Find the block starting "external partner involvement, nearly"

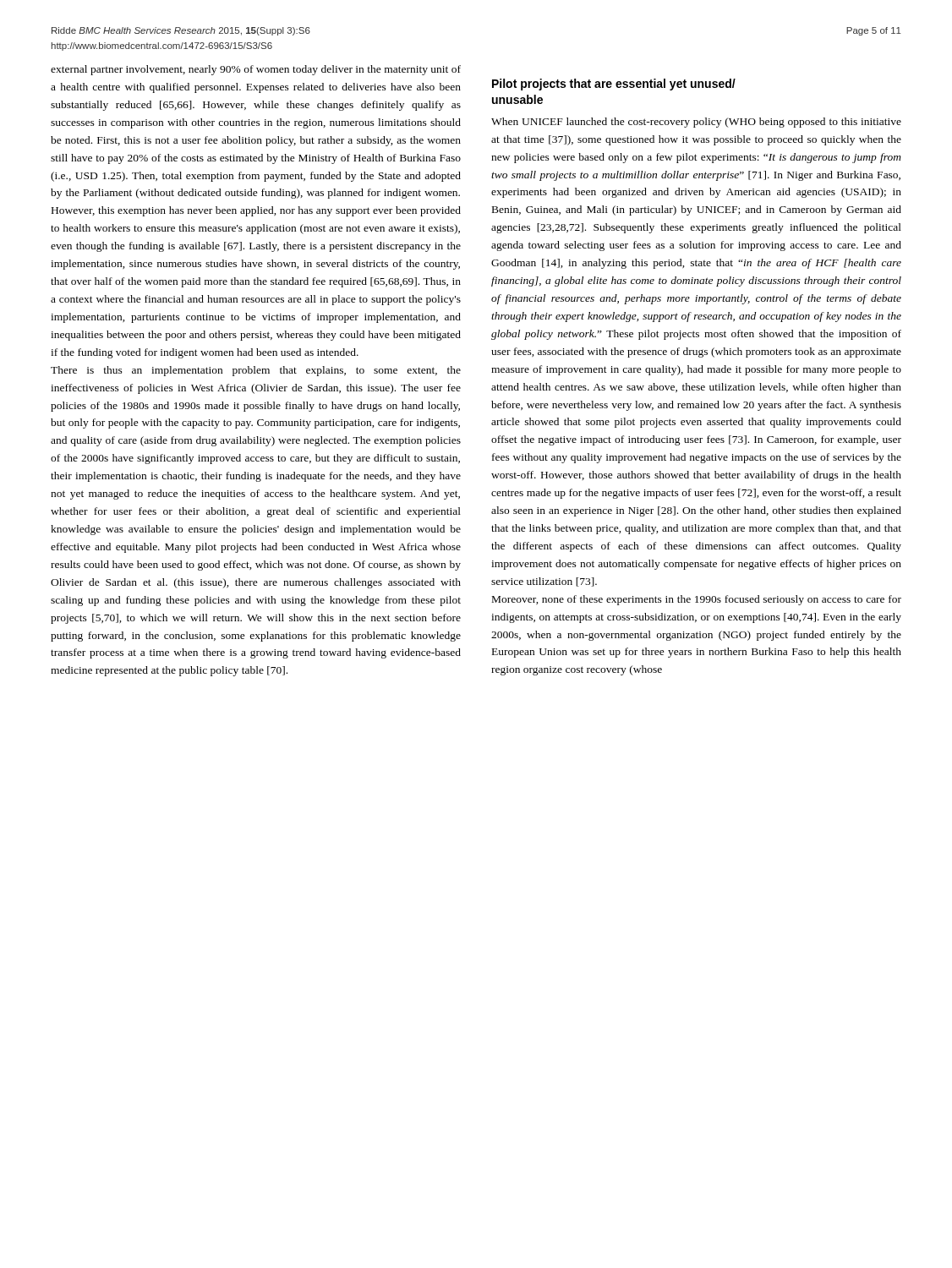click(x=256, y=211)
